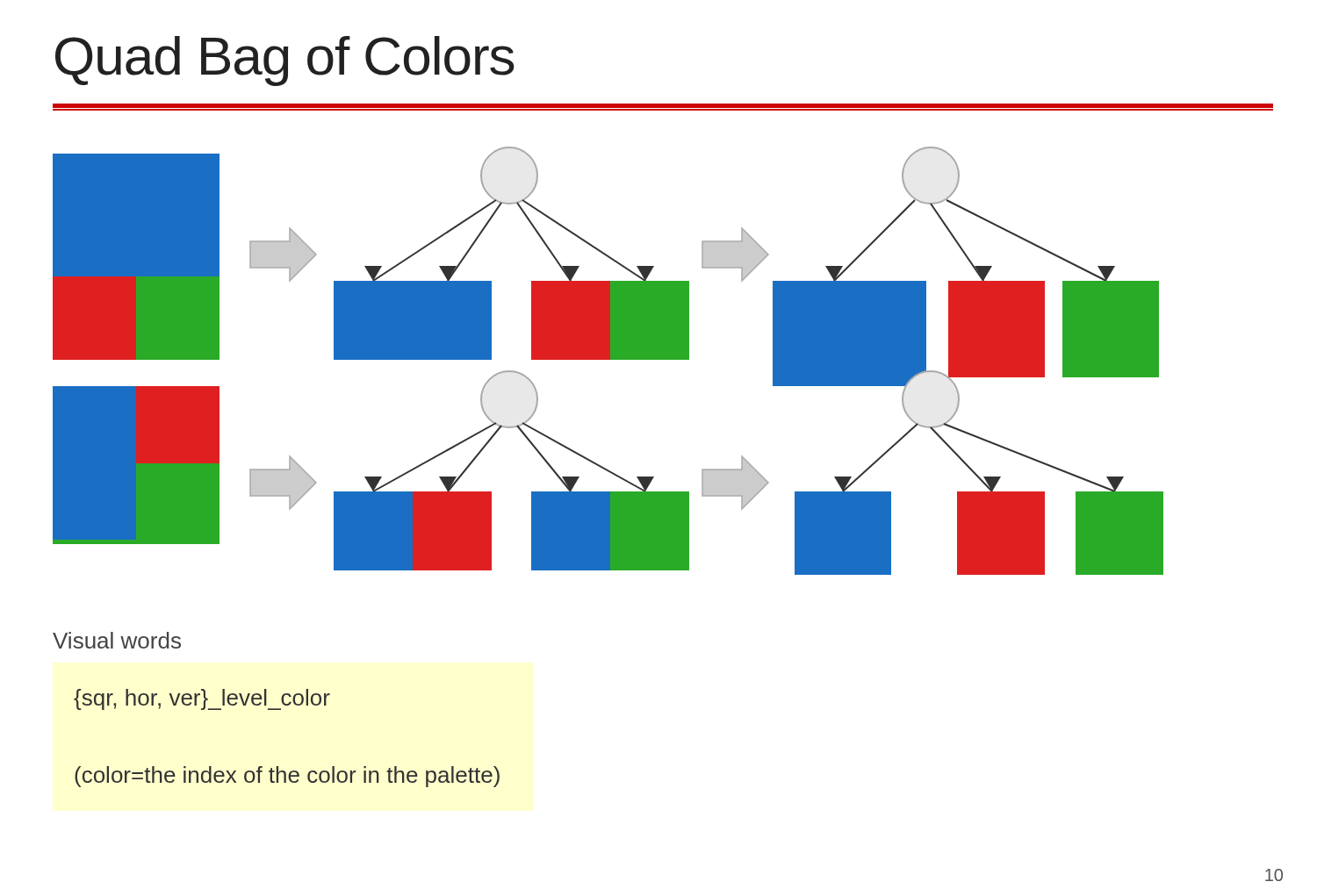Find the illustration
This screenshot has height=896, width=1317.
[658, 351]
